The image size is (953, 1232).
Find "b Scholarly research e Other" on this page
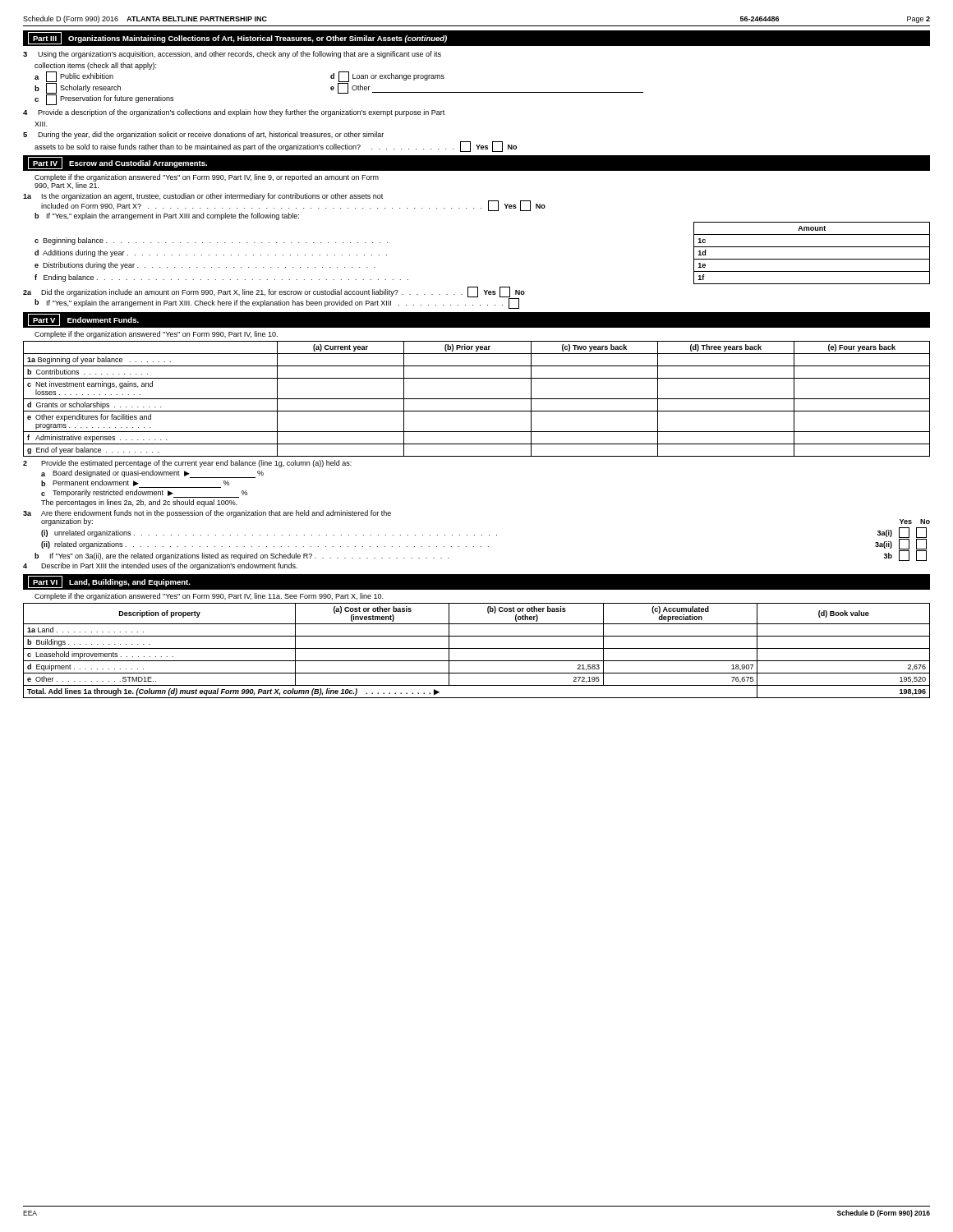(x=339, y=88)
